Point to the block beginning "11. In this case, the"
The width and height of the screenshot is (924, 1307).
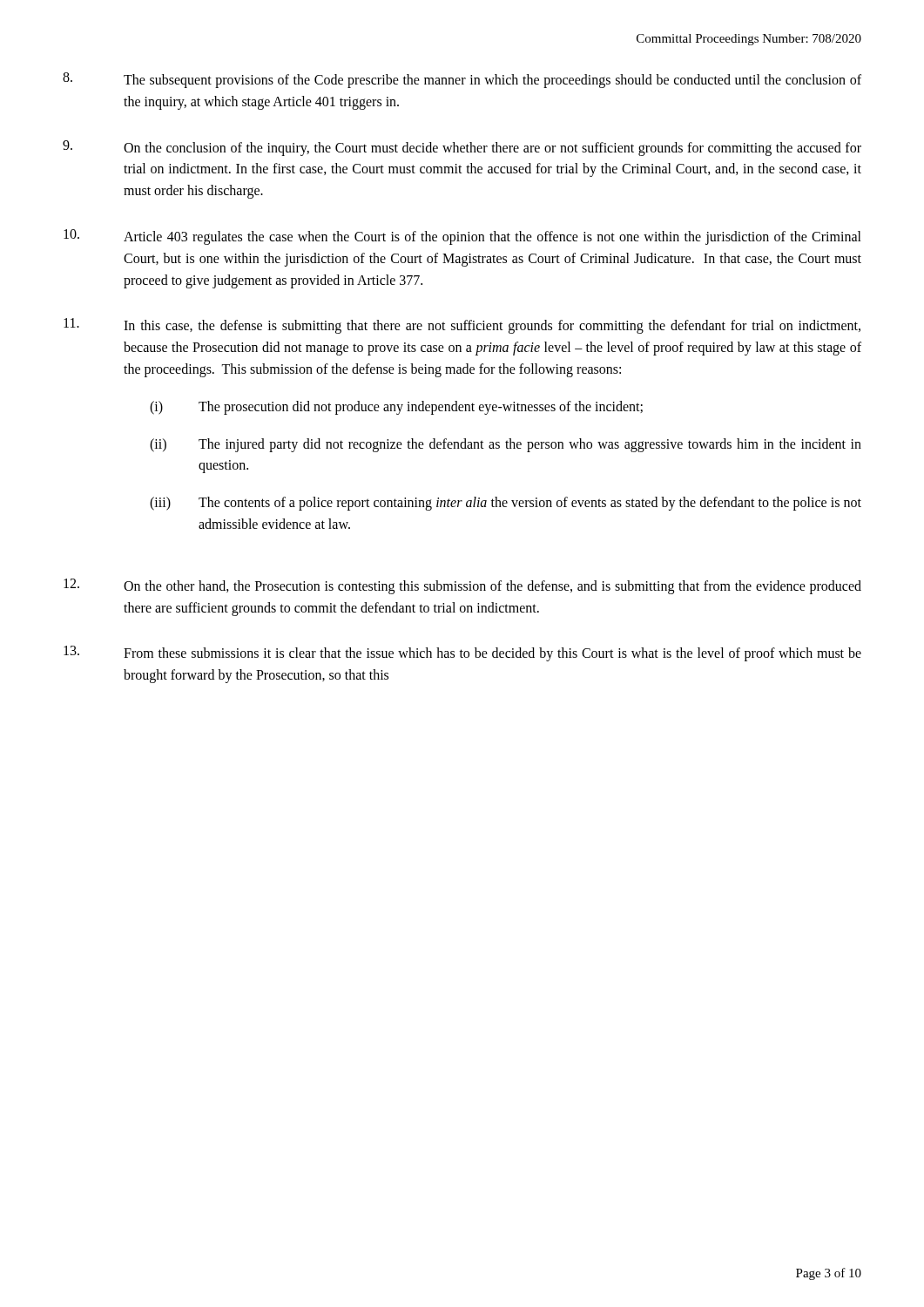point(462,434)
